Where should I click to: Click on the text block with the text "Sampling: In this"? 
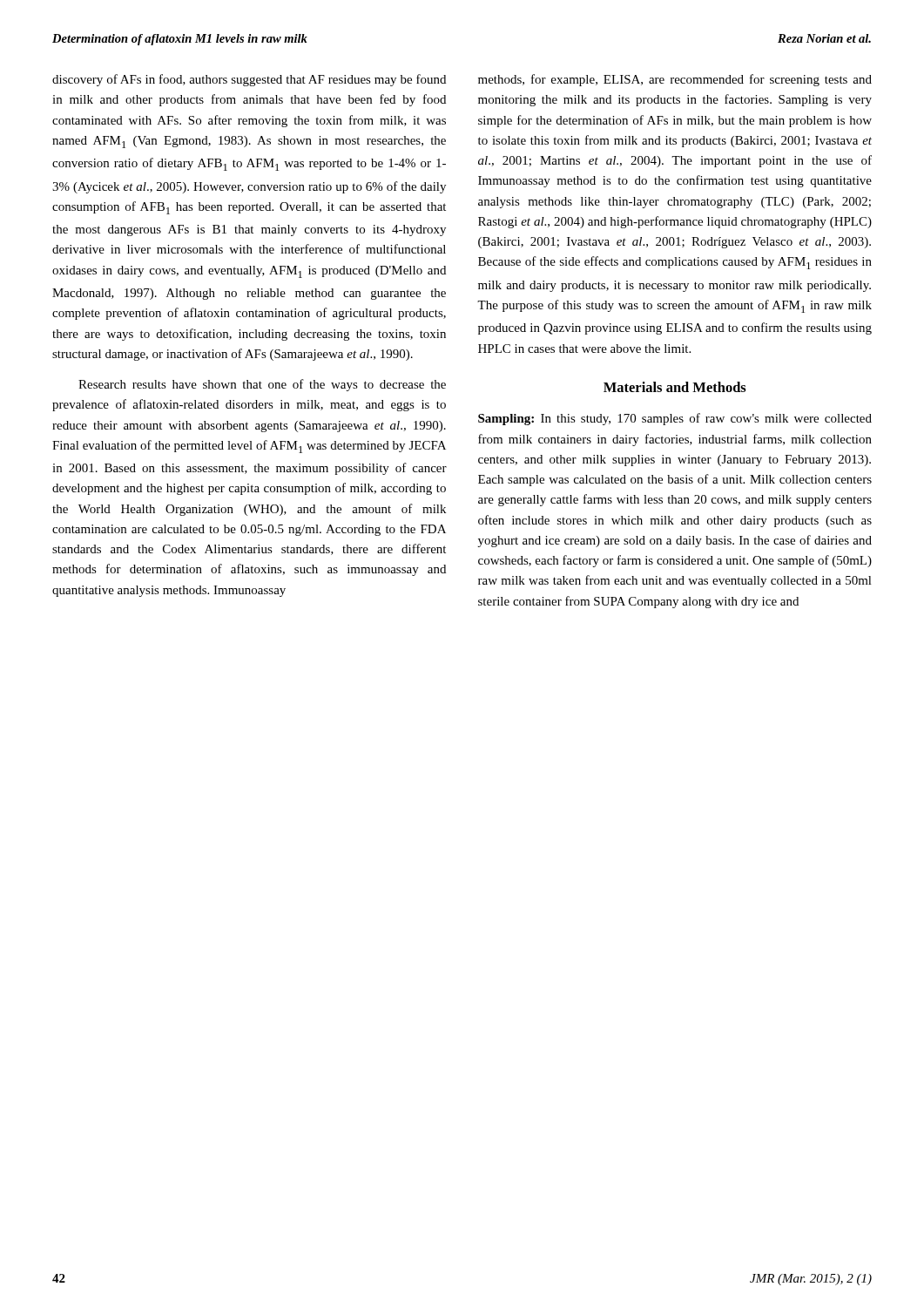coord(675,510)
